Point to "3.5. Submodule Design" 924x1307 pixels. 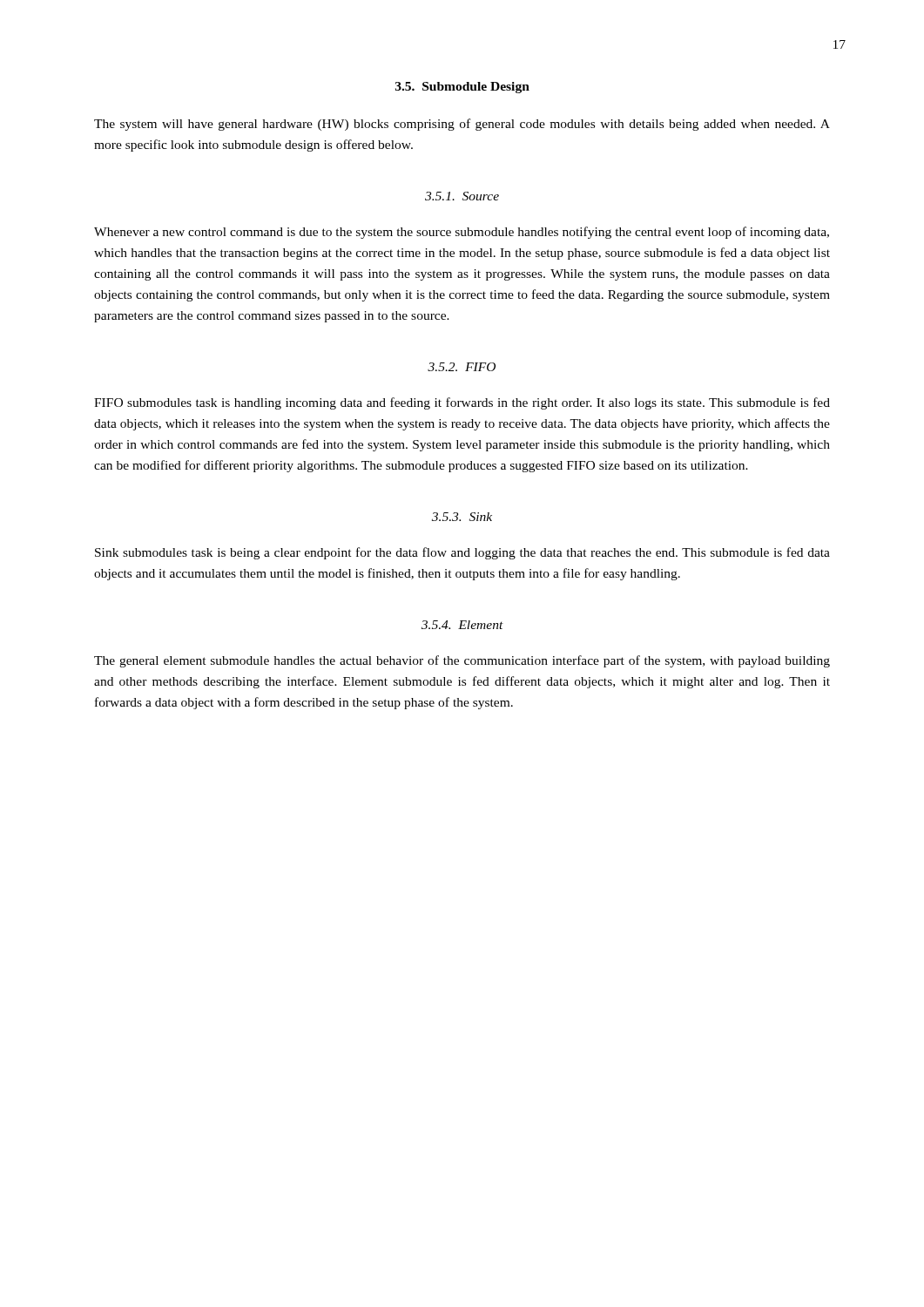coord(462,86)
